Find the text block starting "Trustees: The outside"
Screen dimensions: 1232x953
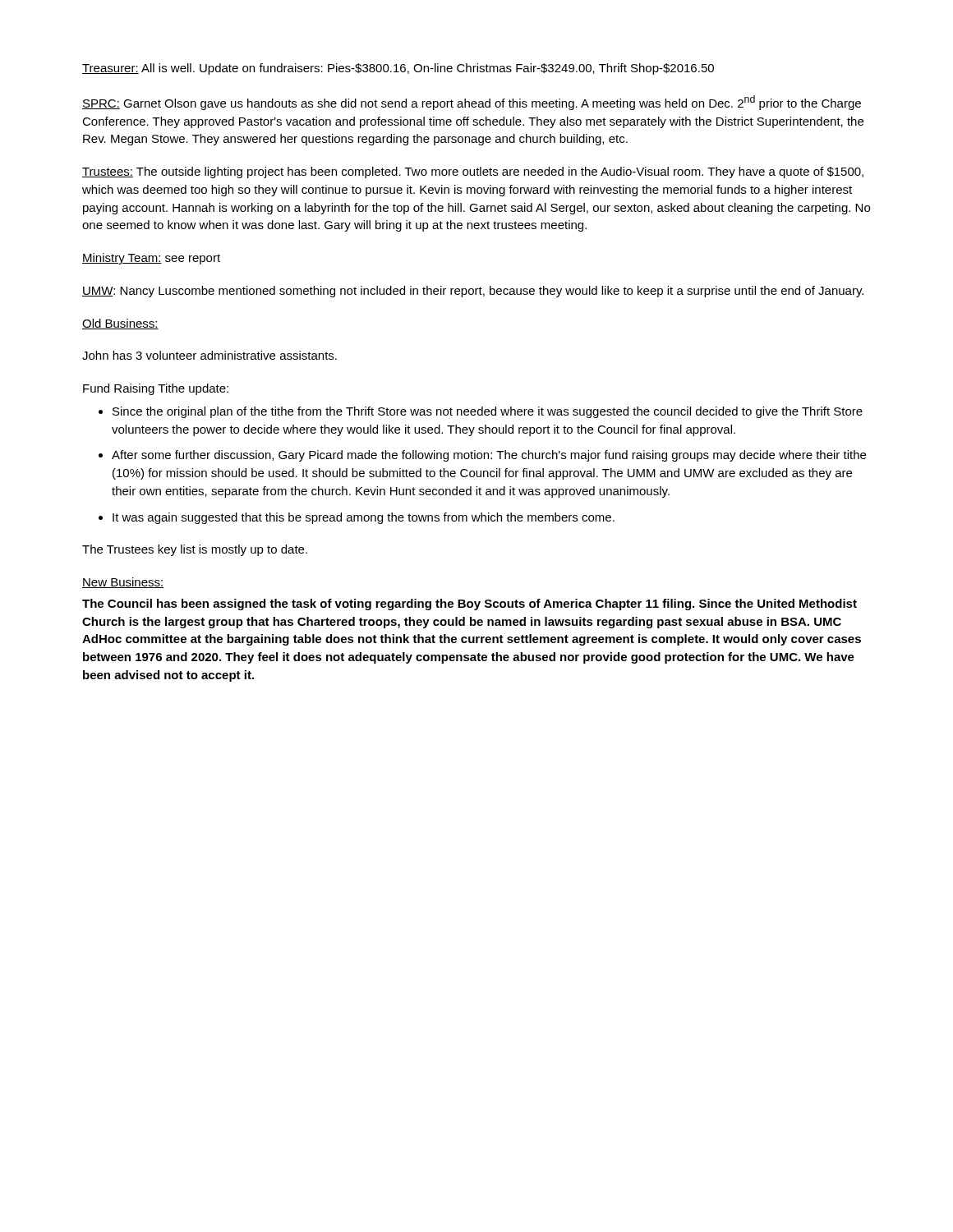[x=476, y=198]
